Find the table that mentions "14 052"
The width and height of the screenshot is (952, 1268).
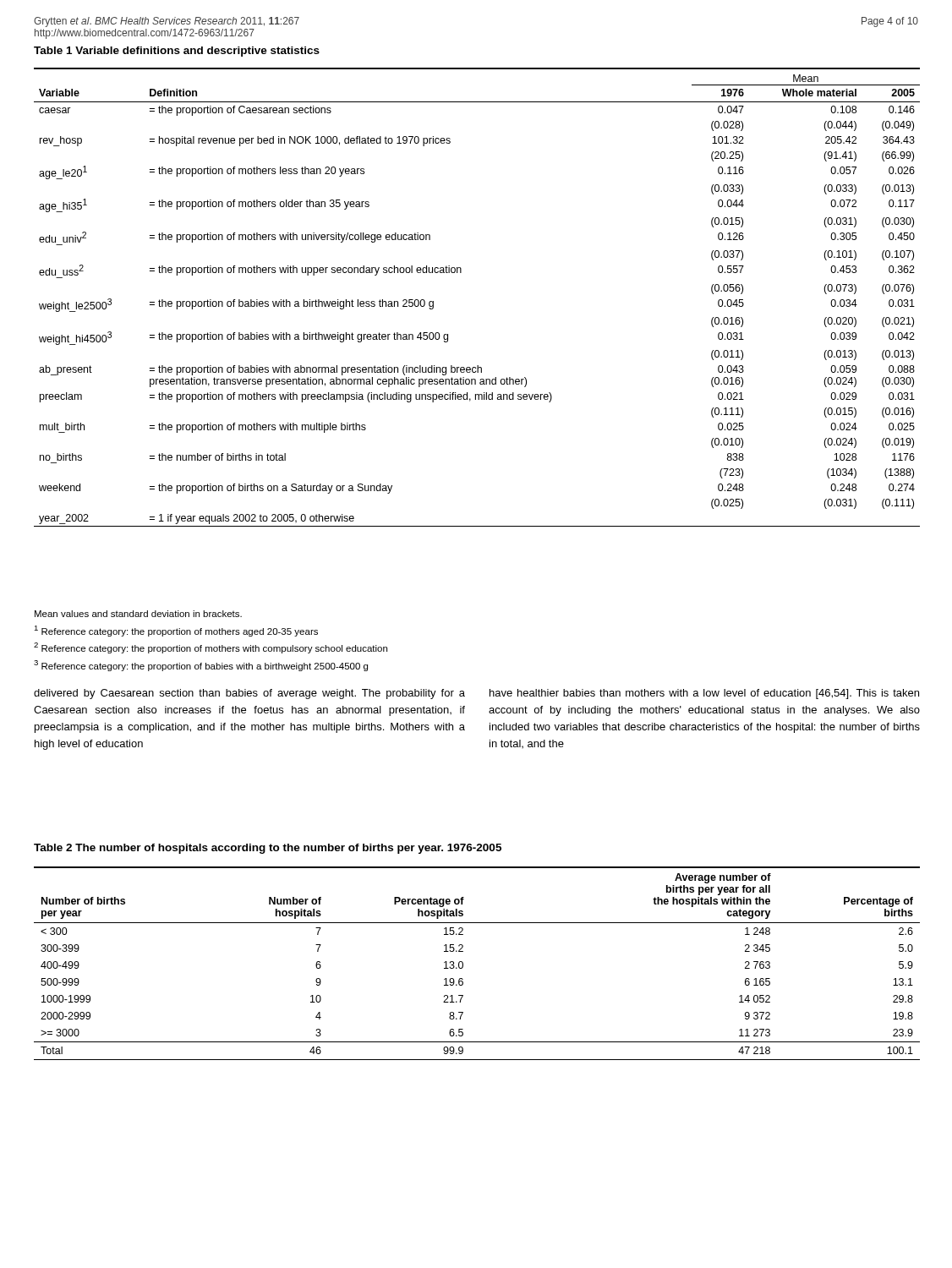tap(477, 963)
